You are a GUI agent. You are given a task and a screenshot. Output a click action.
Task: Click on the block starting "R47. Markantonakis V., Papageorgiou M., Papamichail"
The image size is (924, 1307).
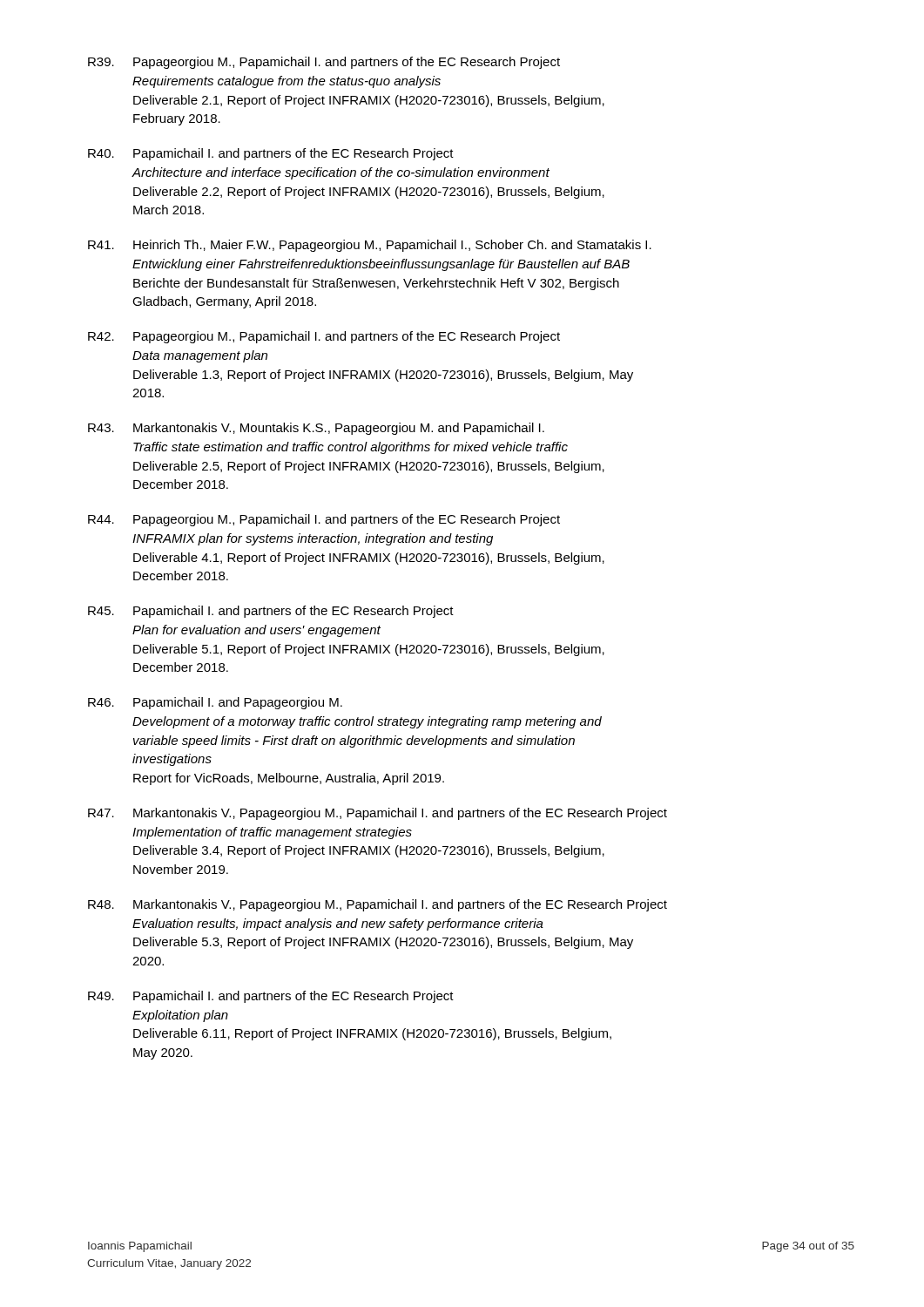(x=471, y=841)
